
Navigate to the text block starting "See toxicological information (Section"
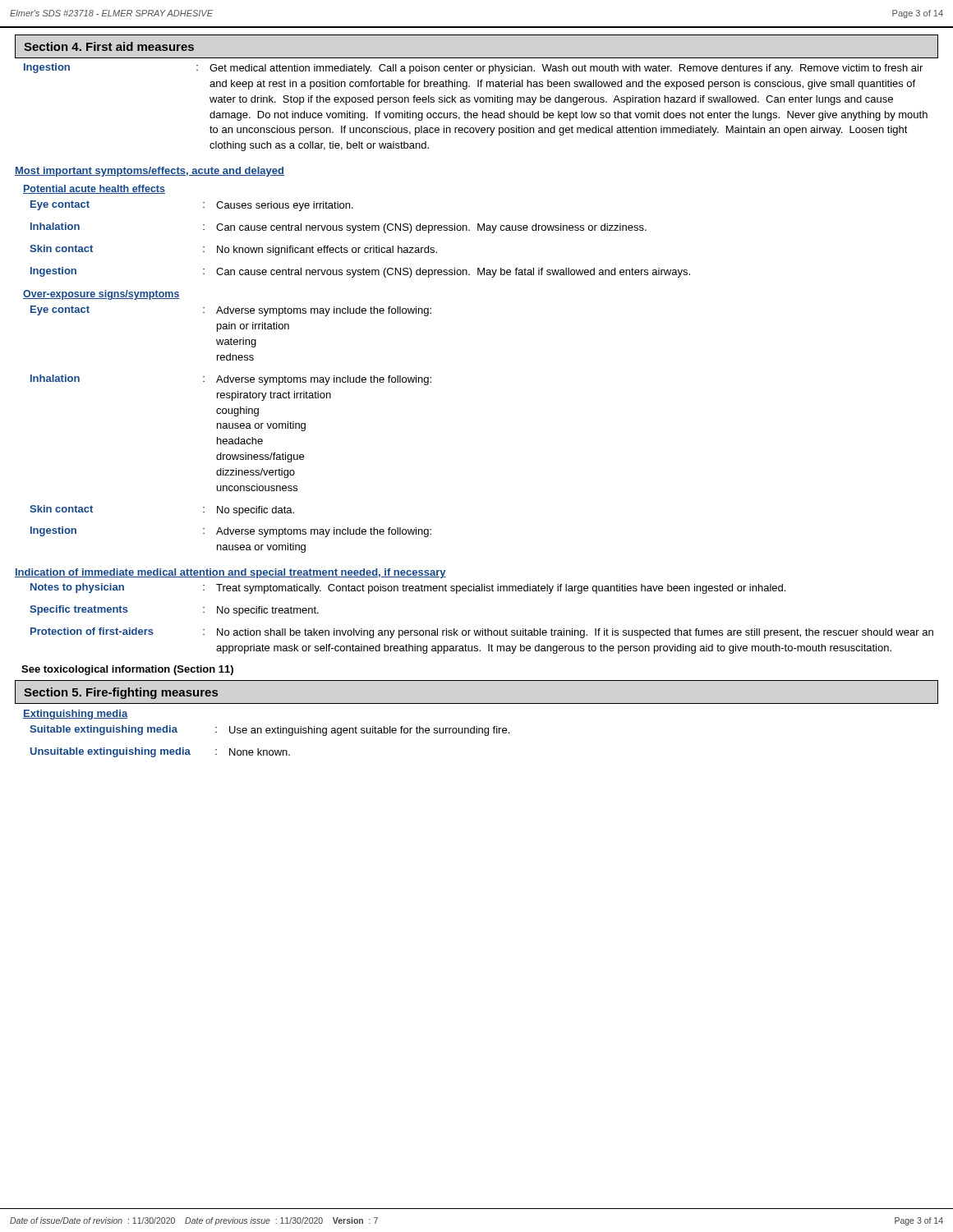tap(128, 669)
